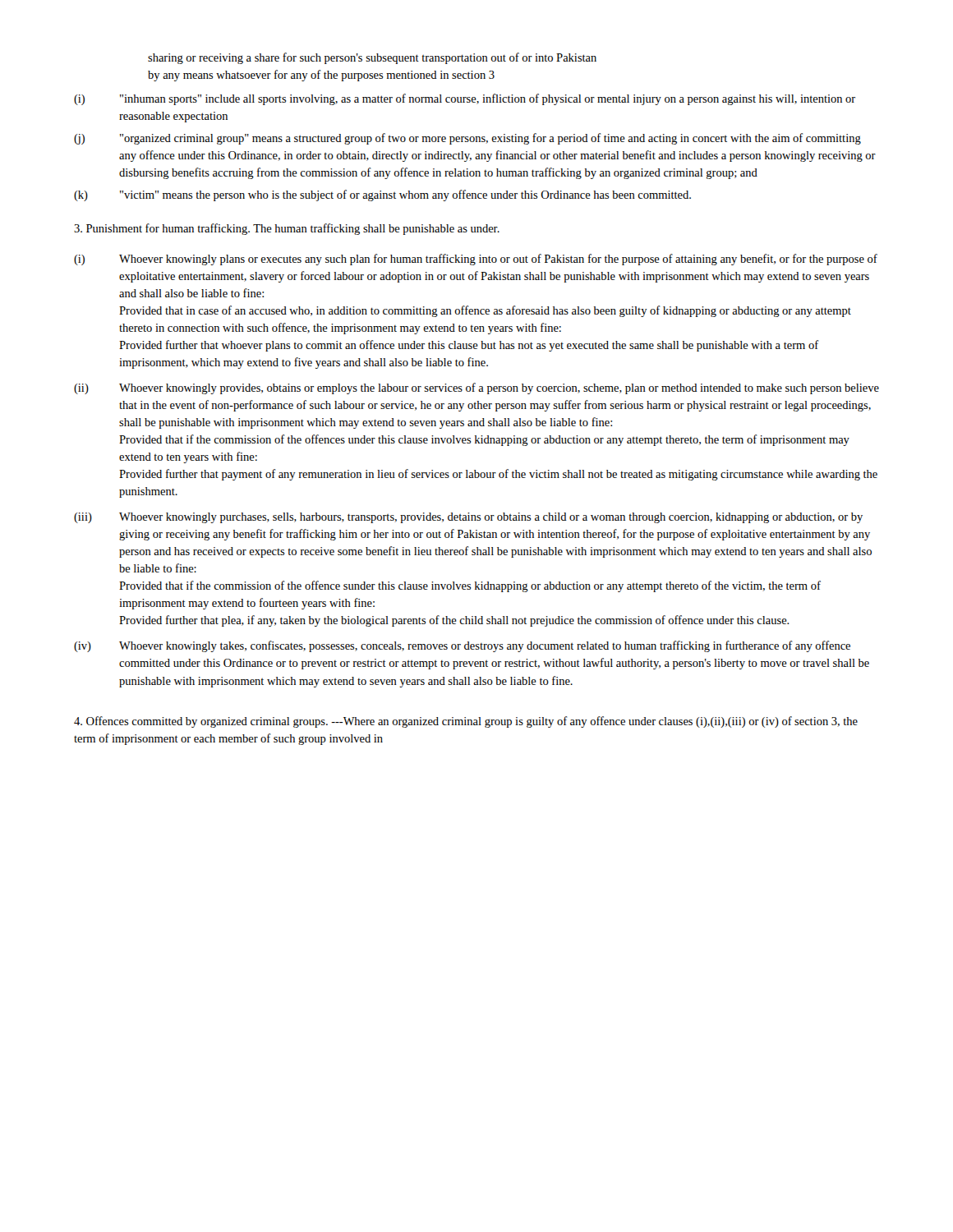Screen dimensions: 1232x953
Task: Select the region starting "Punishment for human"
Action: coord(287,228)
